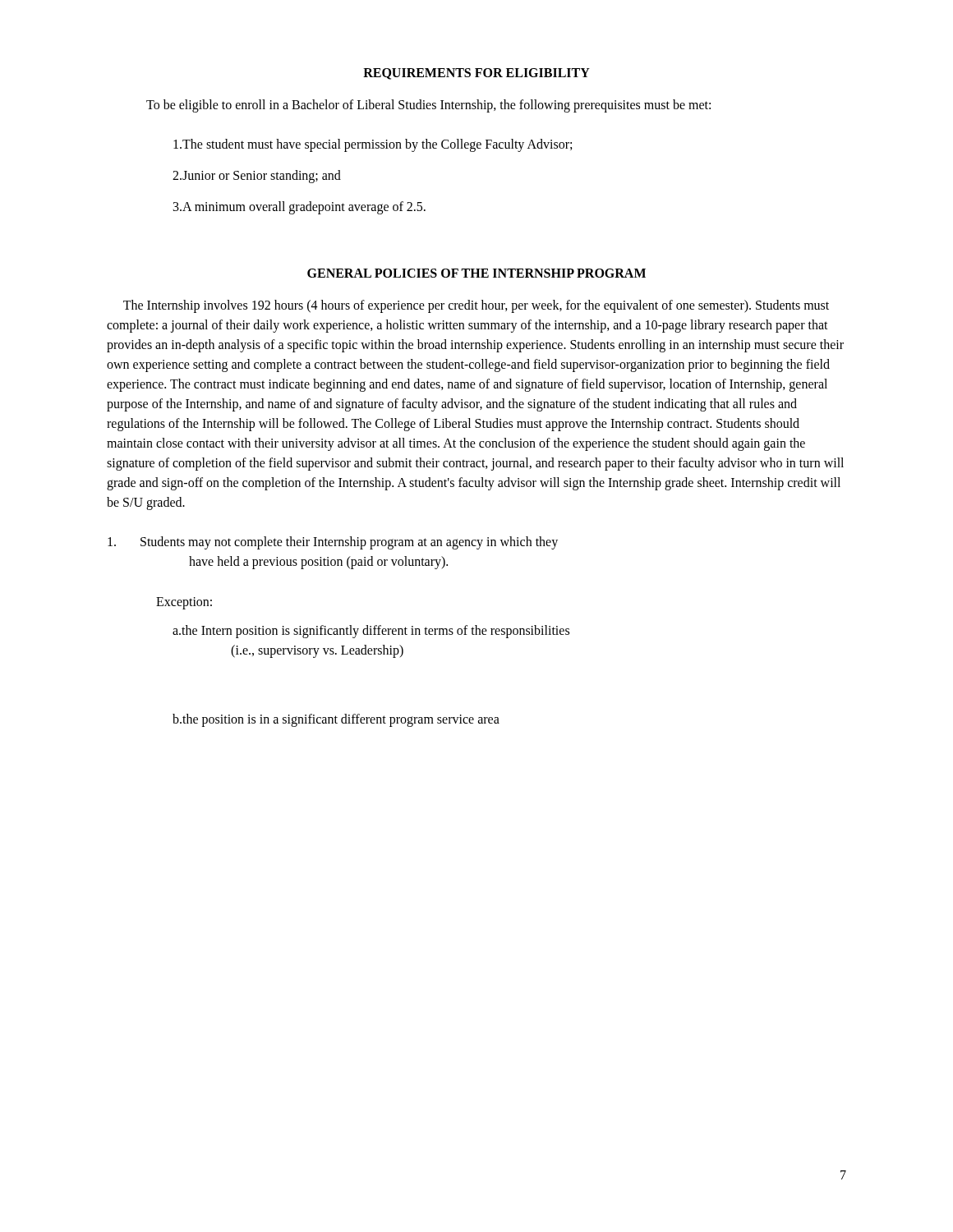Where is the section header that starts "GENERAL POLICIES OF THE"?
The height and width of the screenshot is (1232, 953).
click(x=476, y=273)
